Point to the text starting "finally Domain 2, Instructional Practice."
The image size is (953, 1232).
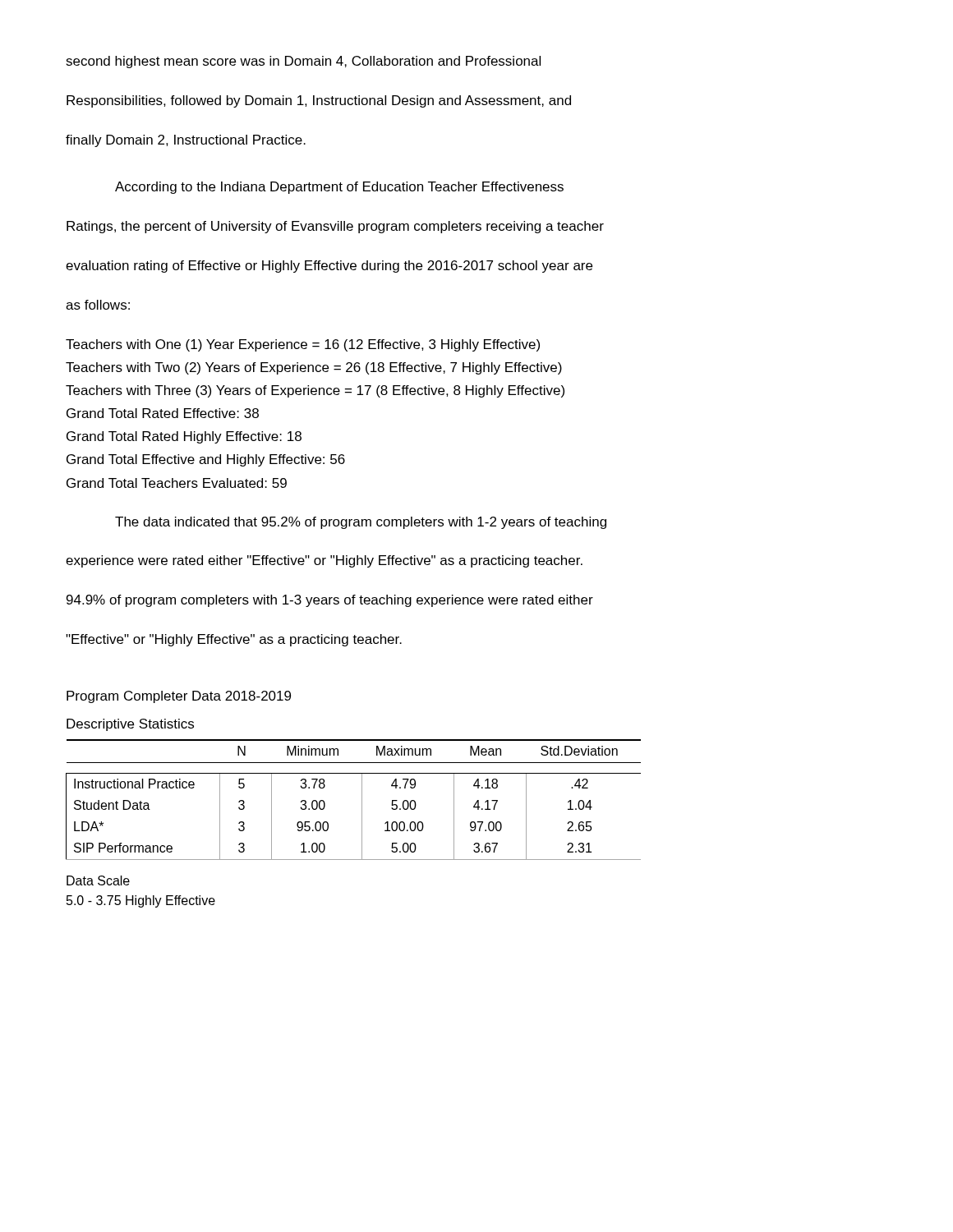tap(186, 140)
